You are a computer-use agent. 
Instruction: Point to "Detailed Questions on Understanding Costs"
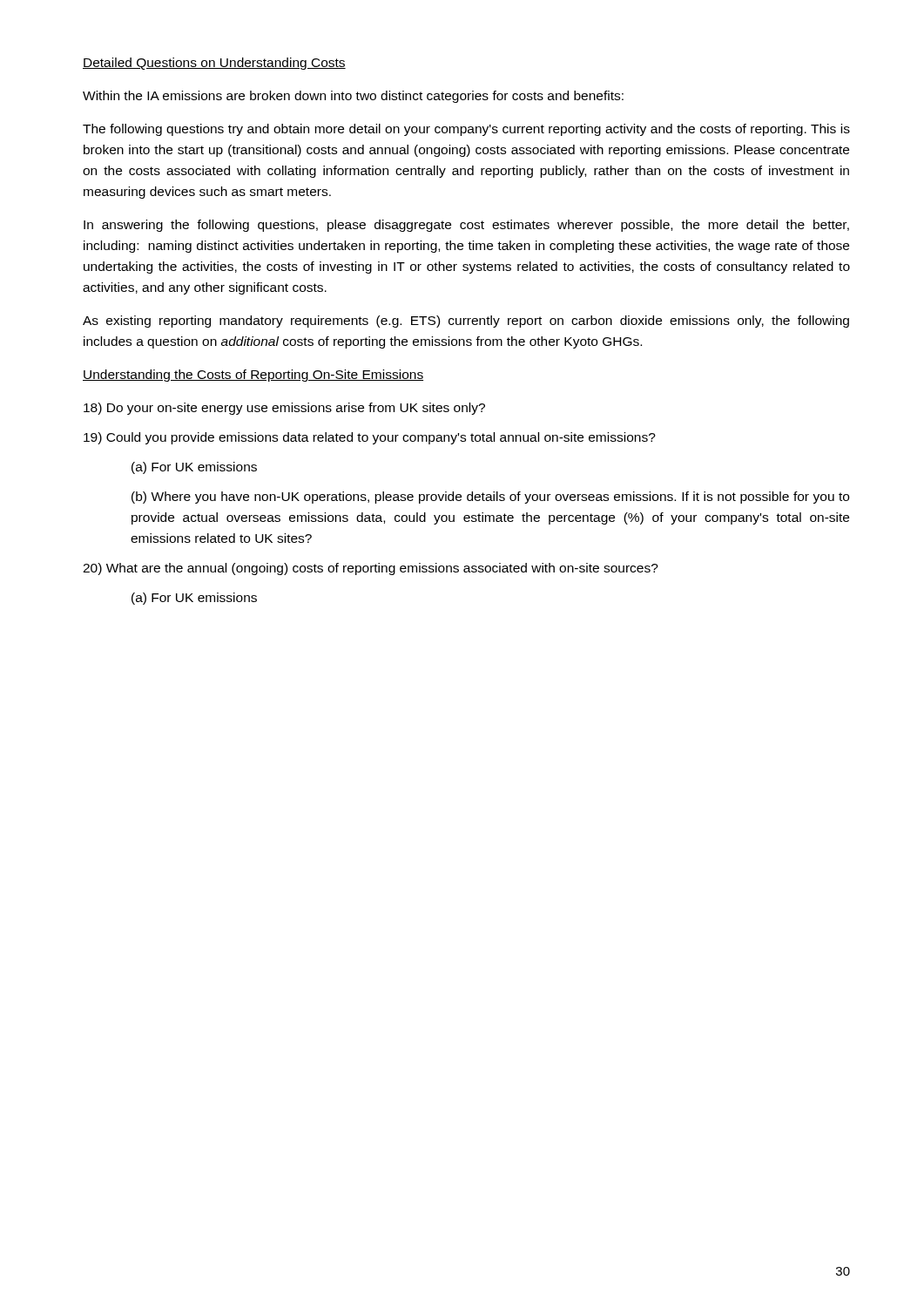click(x=214, y=64)
